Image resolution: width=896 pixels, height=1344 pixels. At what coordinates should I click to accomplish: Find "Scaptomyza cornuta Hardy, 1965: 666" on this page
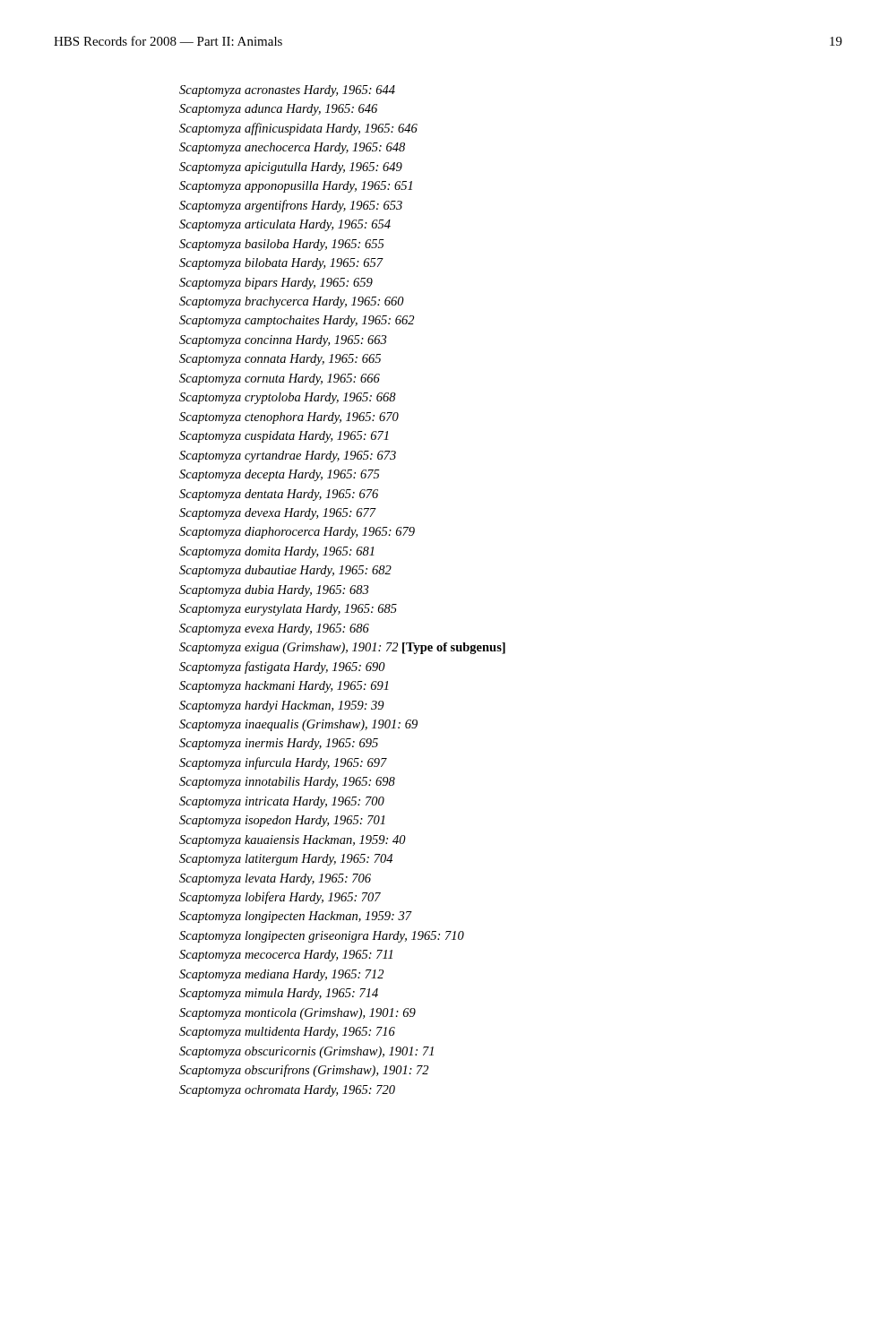pos(279,378)
